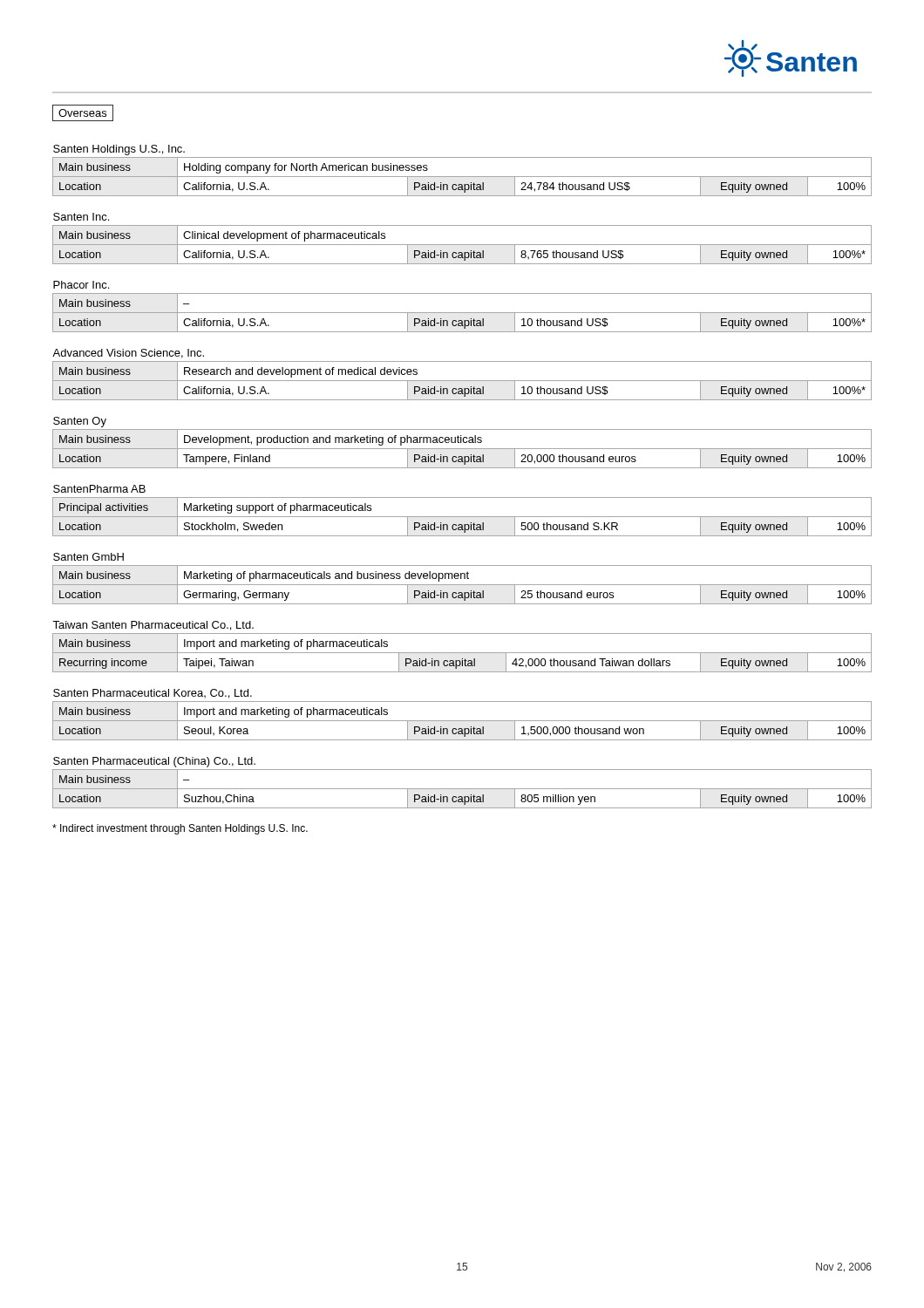This screenshot has height=1308, width=924.
Task: Click on the table containing "SantenPharma AB"
Action: 462,508
